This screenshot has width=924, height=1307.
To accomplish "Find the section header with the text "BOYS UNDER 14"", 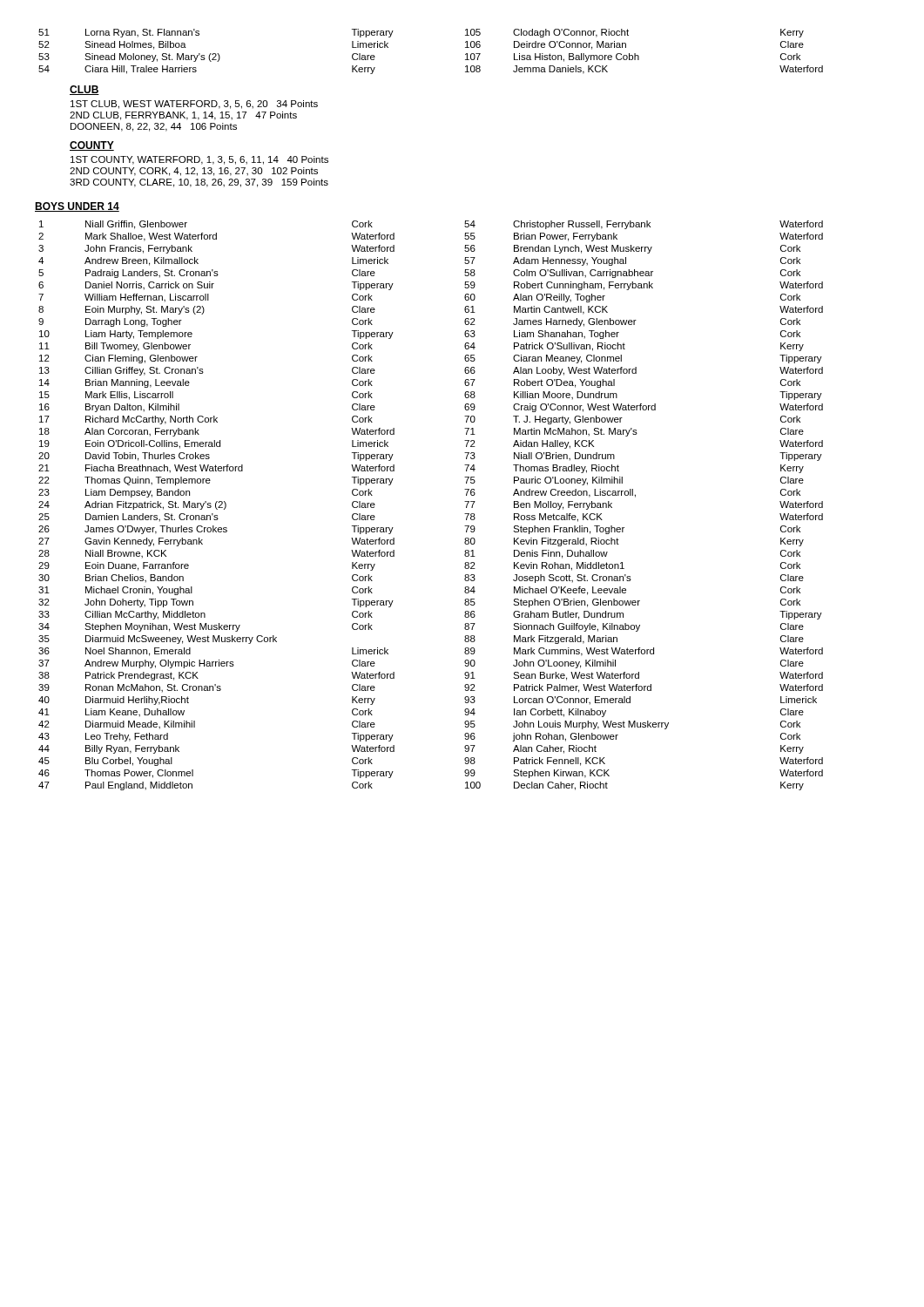I will [77, 207].
